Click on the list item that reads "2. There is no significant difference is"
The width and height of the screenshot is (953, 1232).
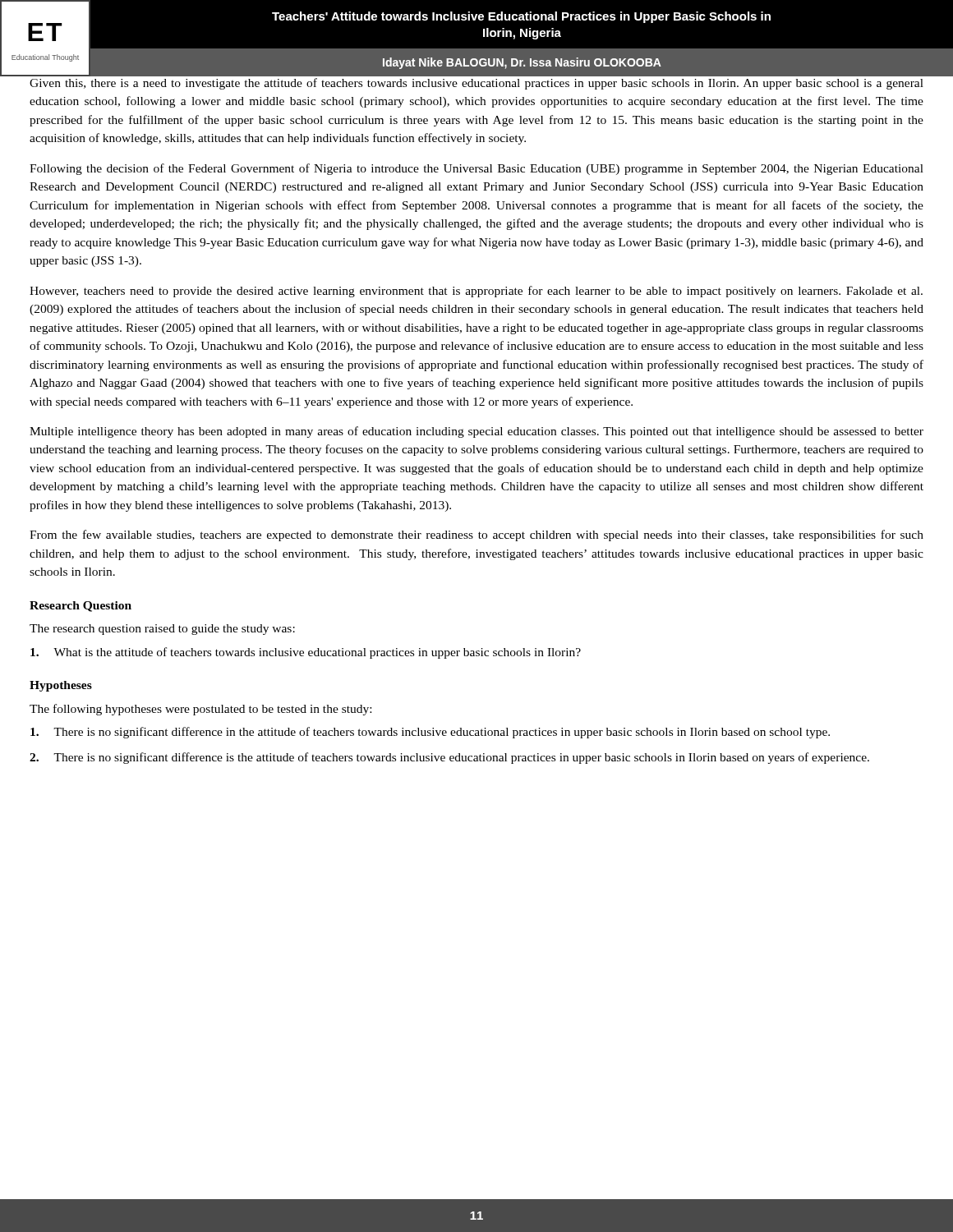coord(476,757)
